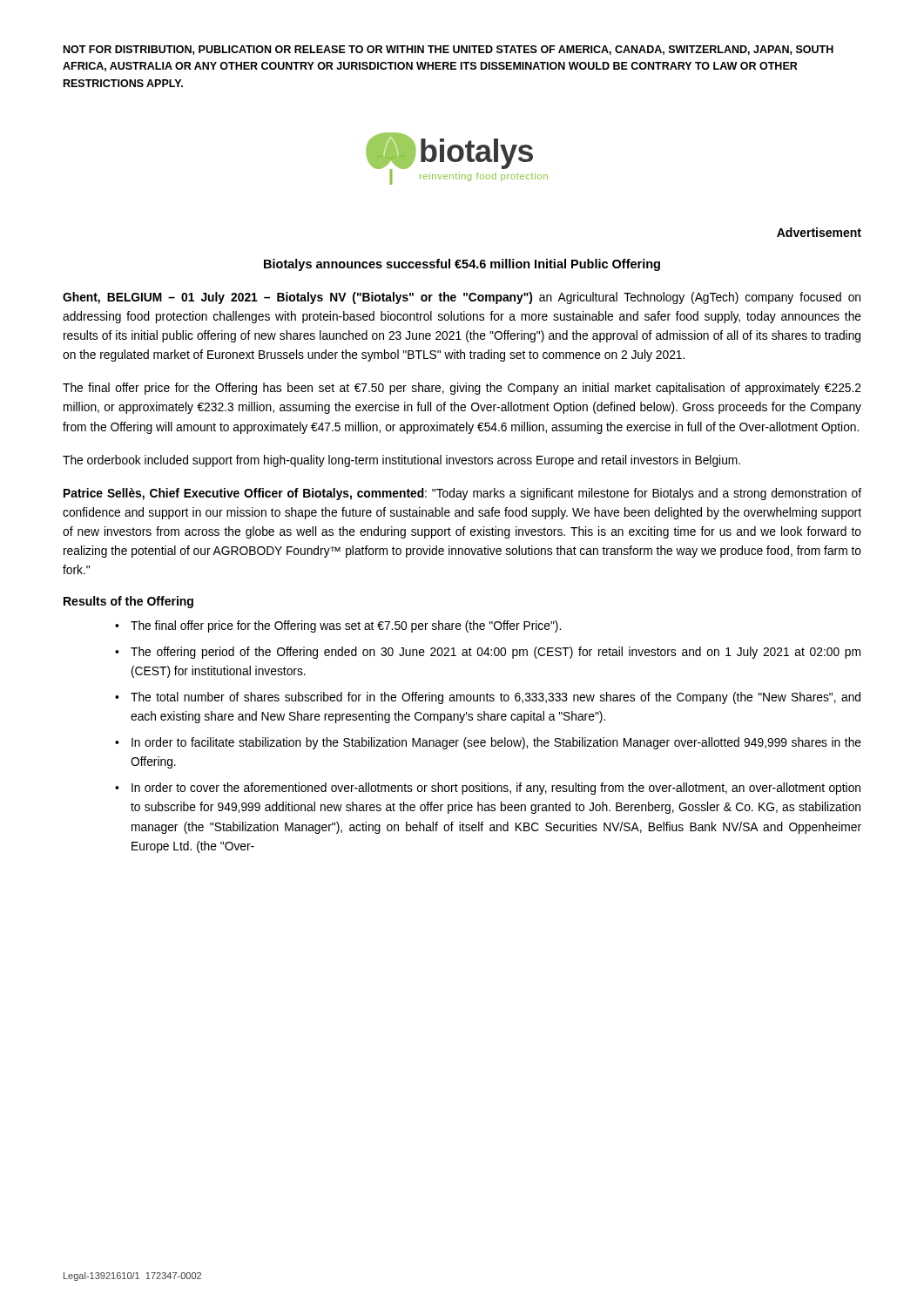Find the text block containing "Ghent, BELGIUM – 01 July 2021"
This screenshot has height=1307, width=924.
(x=462, y=327)
